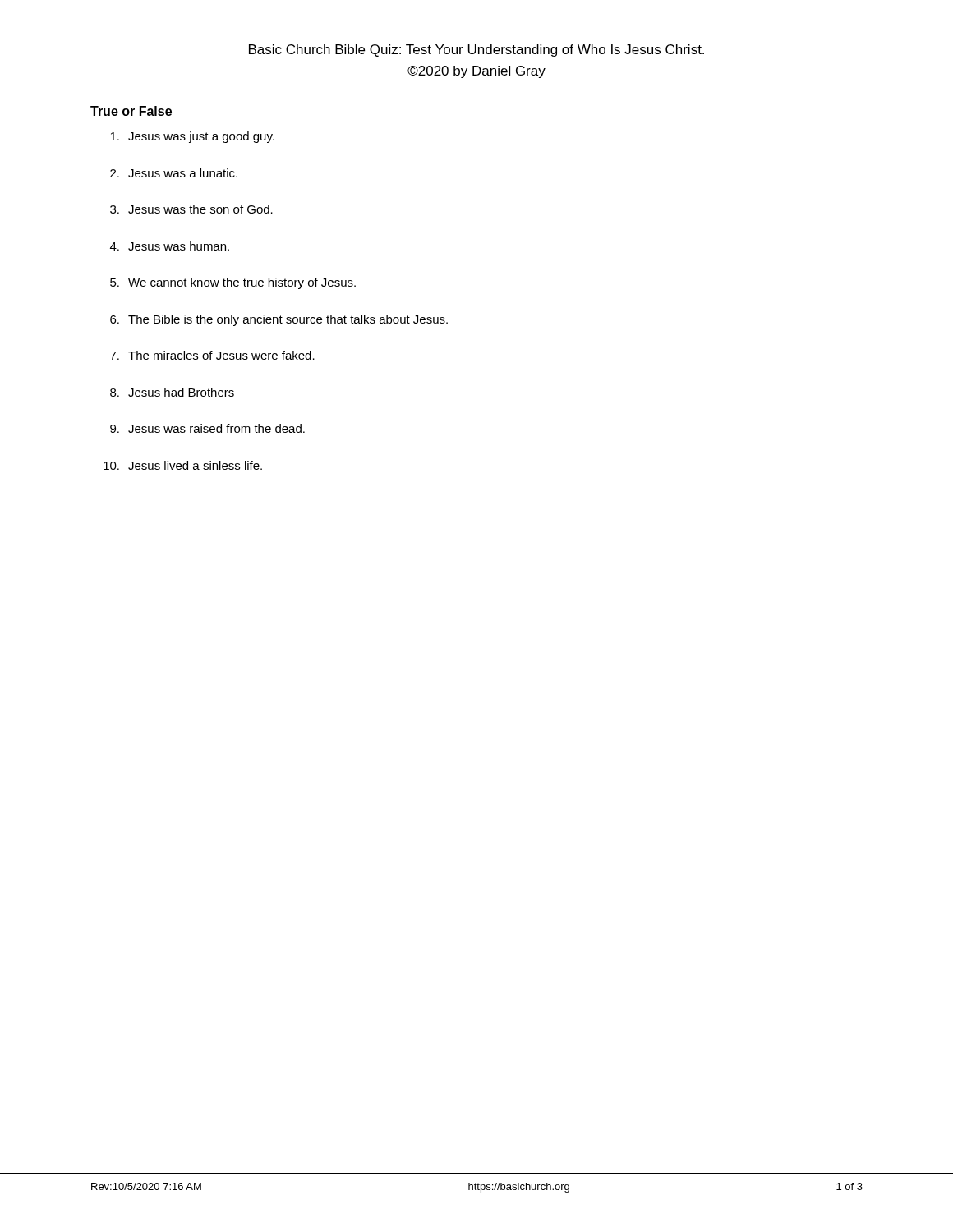Locate the list item with the text "5. We cannot know the"
The width and height of the screenshot is (953, 1232).
tap(224, 283)
